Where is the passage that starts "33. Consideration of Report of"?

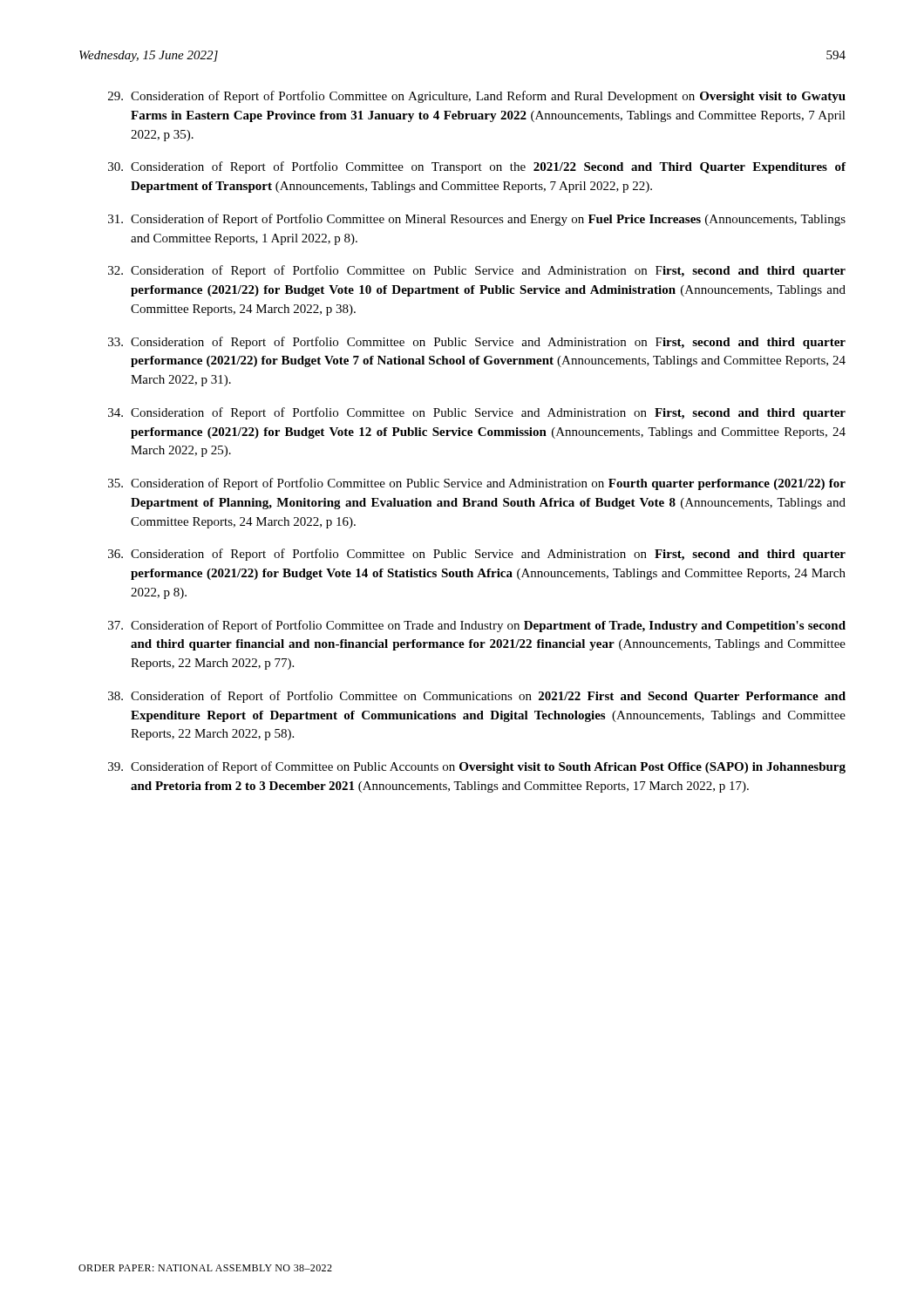coord(462,361)
